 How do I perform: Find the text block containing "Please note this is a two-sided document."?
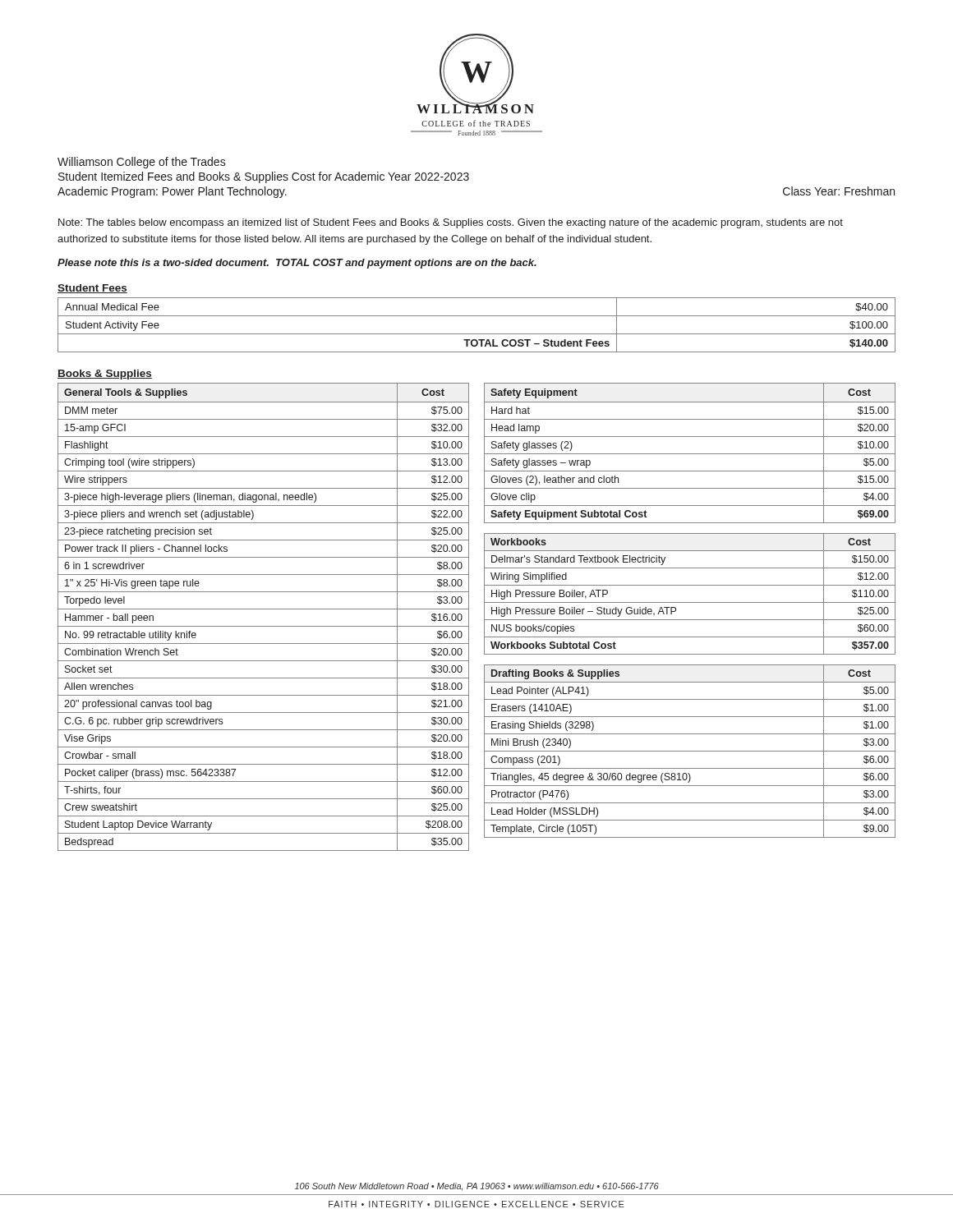(297, 262)
